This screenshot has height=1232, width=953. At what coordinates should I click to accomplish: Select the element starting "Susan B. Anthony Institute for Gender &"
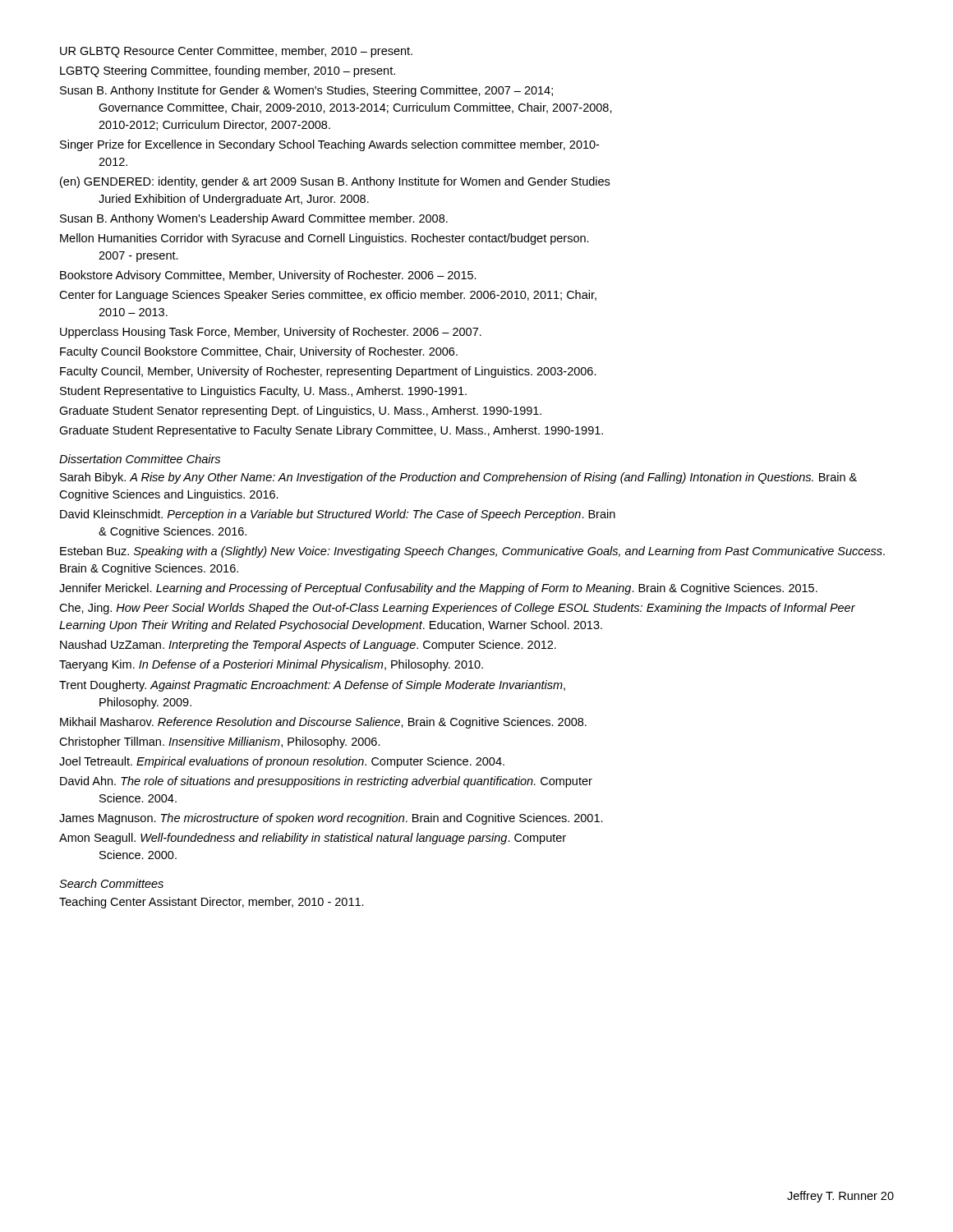pyautogui.click(x=336, y=109)
